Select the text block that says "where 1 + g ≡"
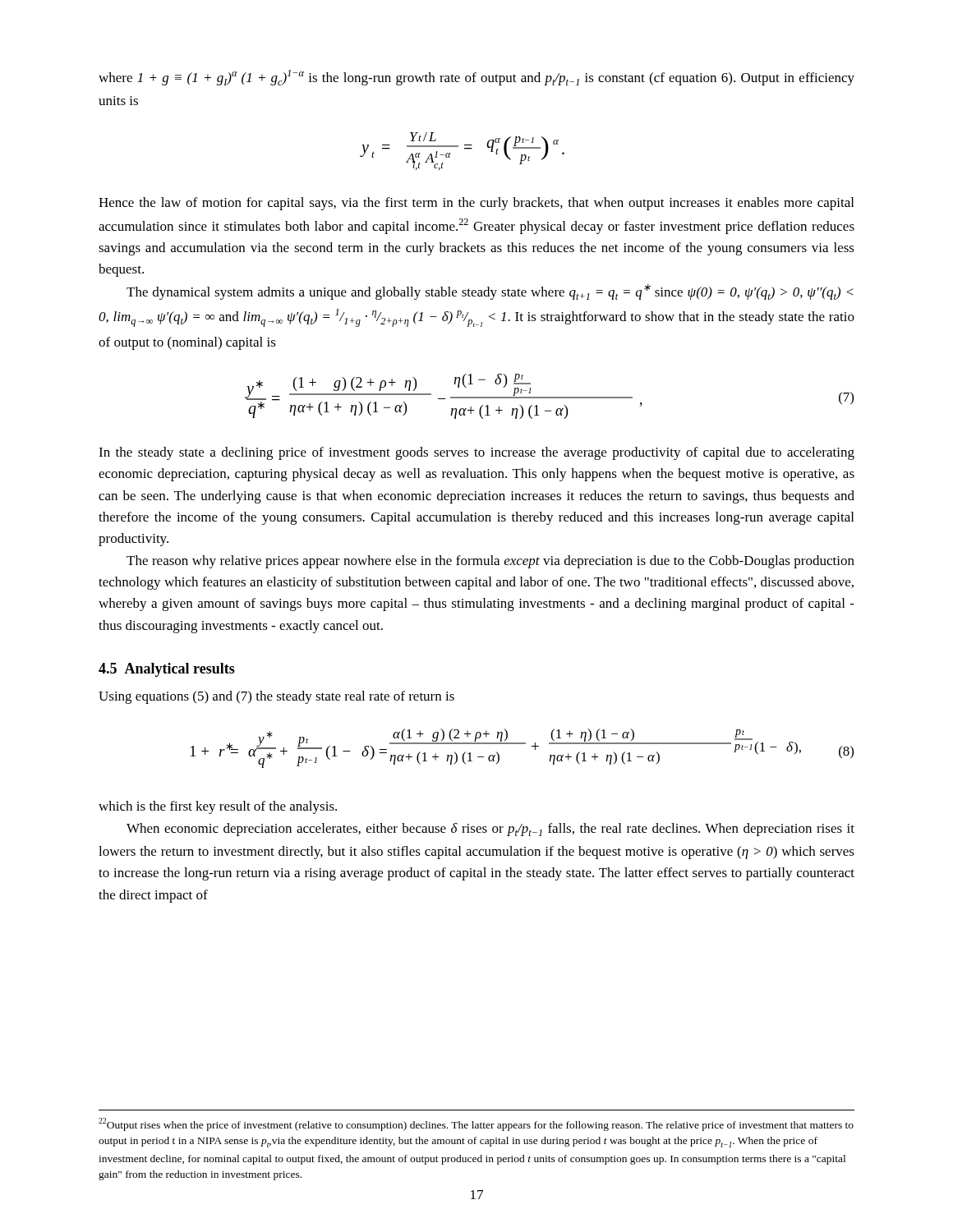This screenshot has width=953, height=1232. point(476,89)
